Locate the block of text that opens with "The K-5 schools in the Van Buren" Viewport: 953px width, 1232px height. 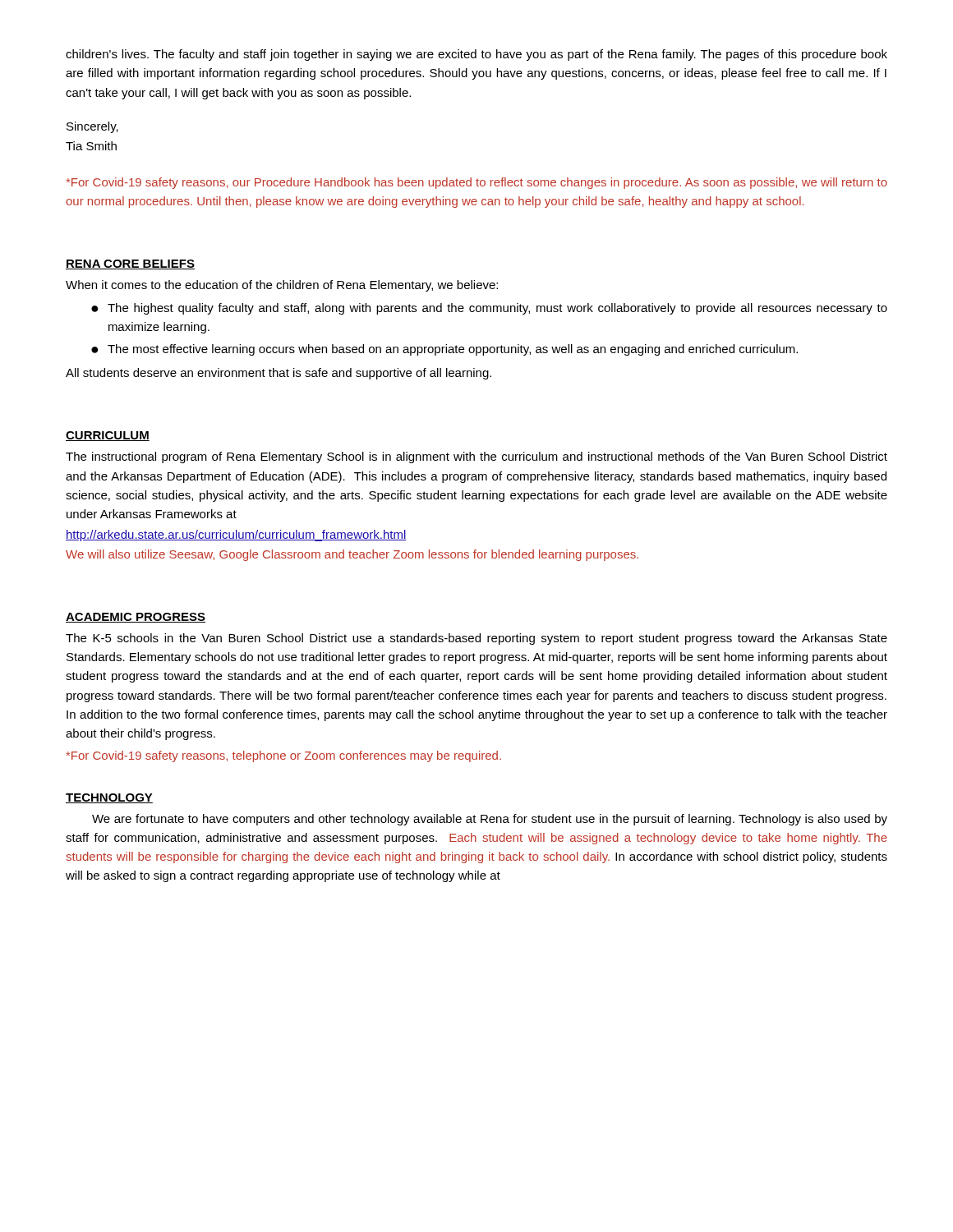click(x=476, y=685)
